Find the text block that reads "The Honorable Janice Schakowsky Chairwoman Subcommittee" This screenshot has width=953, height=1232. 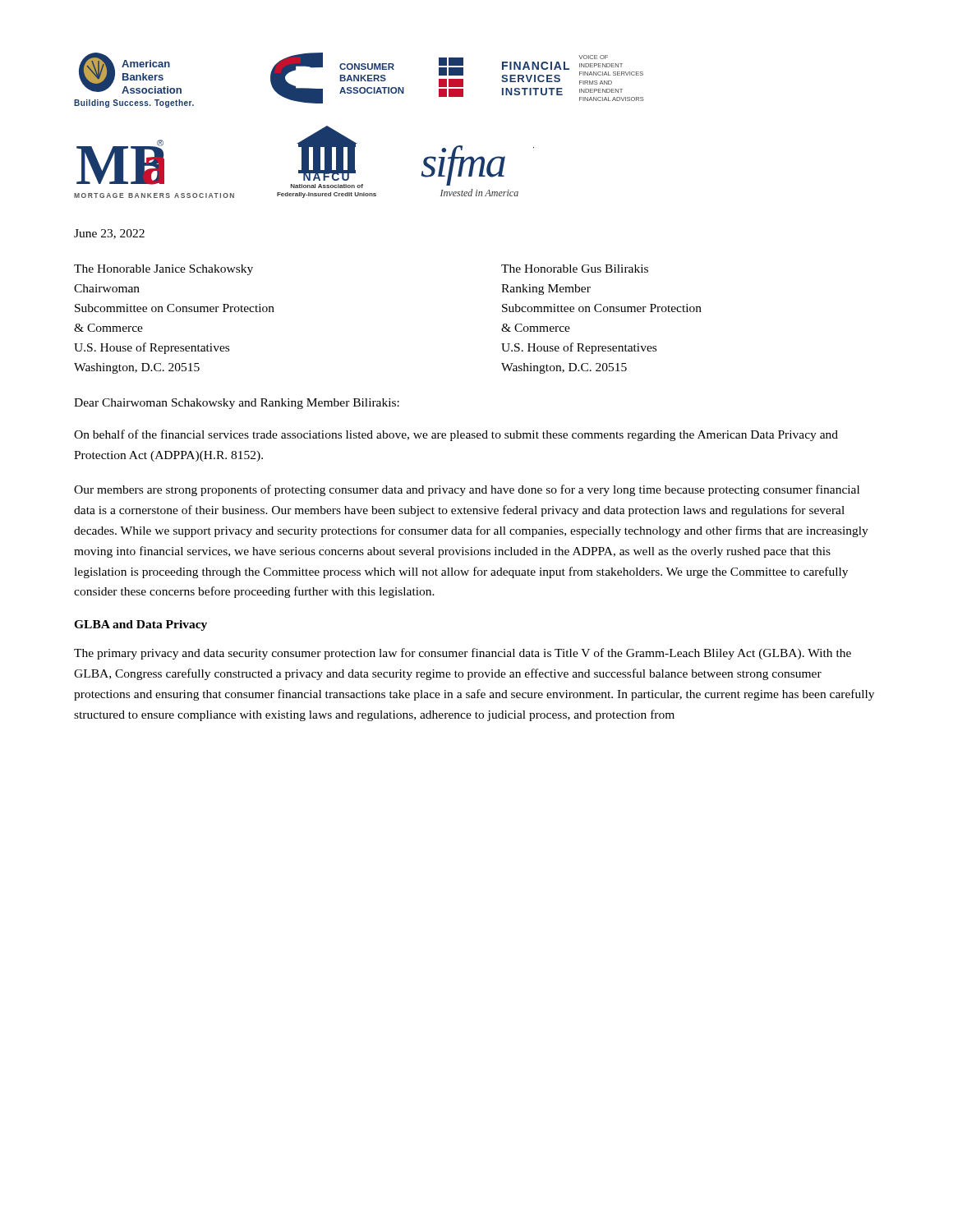pos(174,317)
